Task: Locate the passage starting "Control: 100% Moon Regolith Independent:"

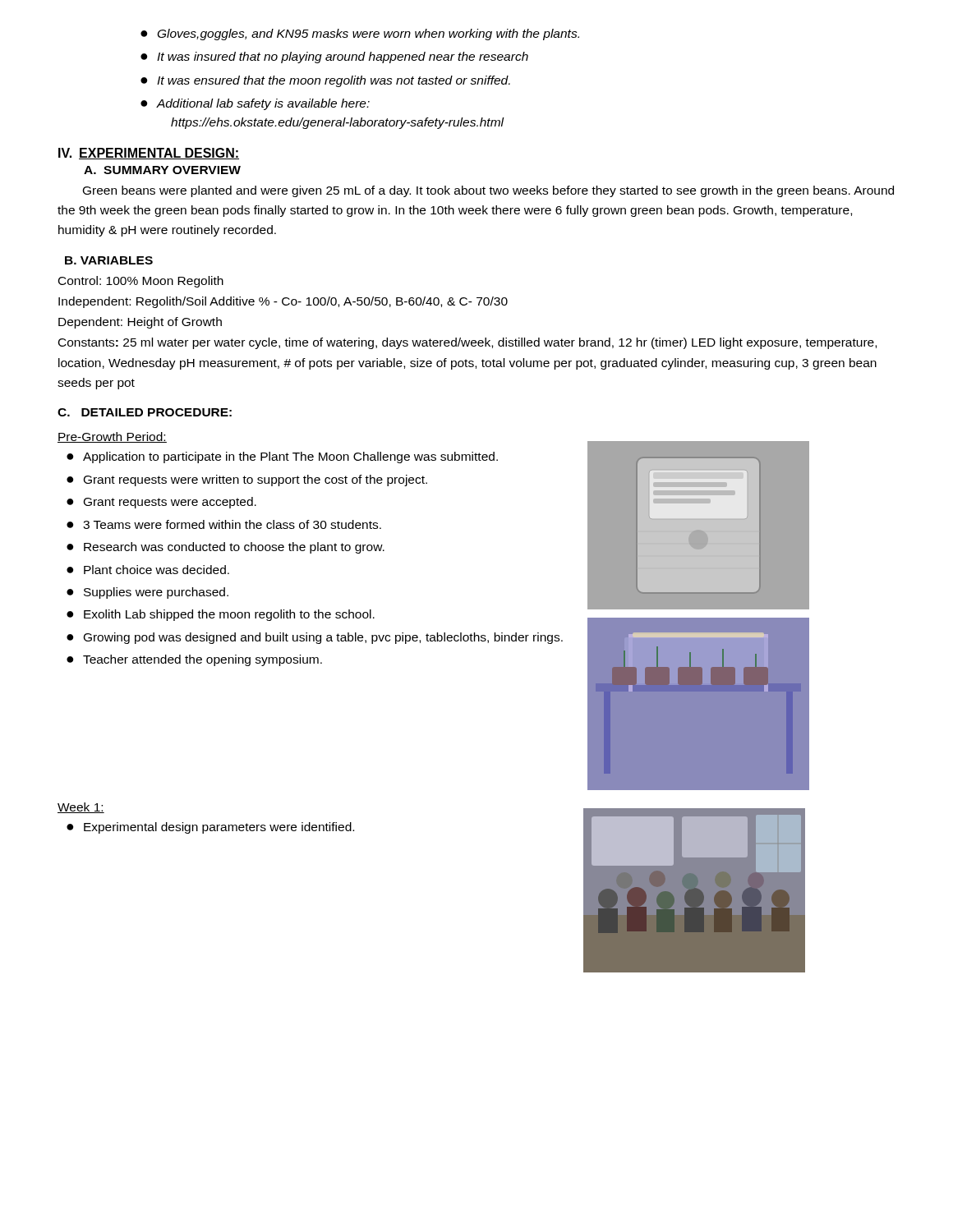Action: (x=468, y=332)
